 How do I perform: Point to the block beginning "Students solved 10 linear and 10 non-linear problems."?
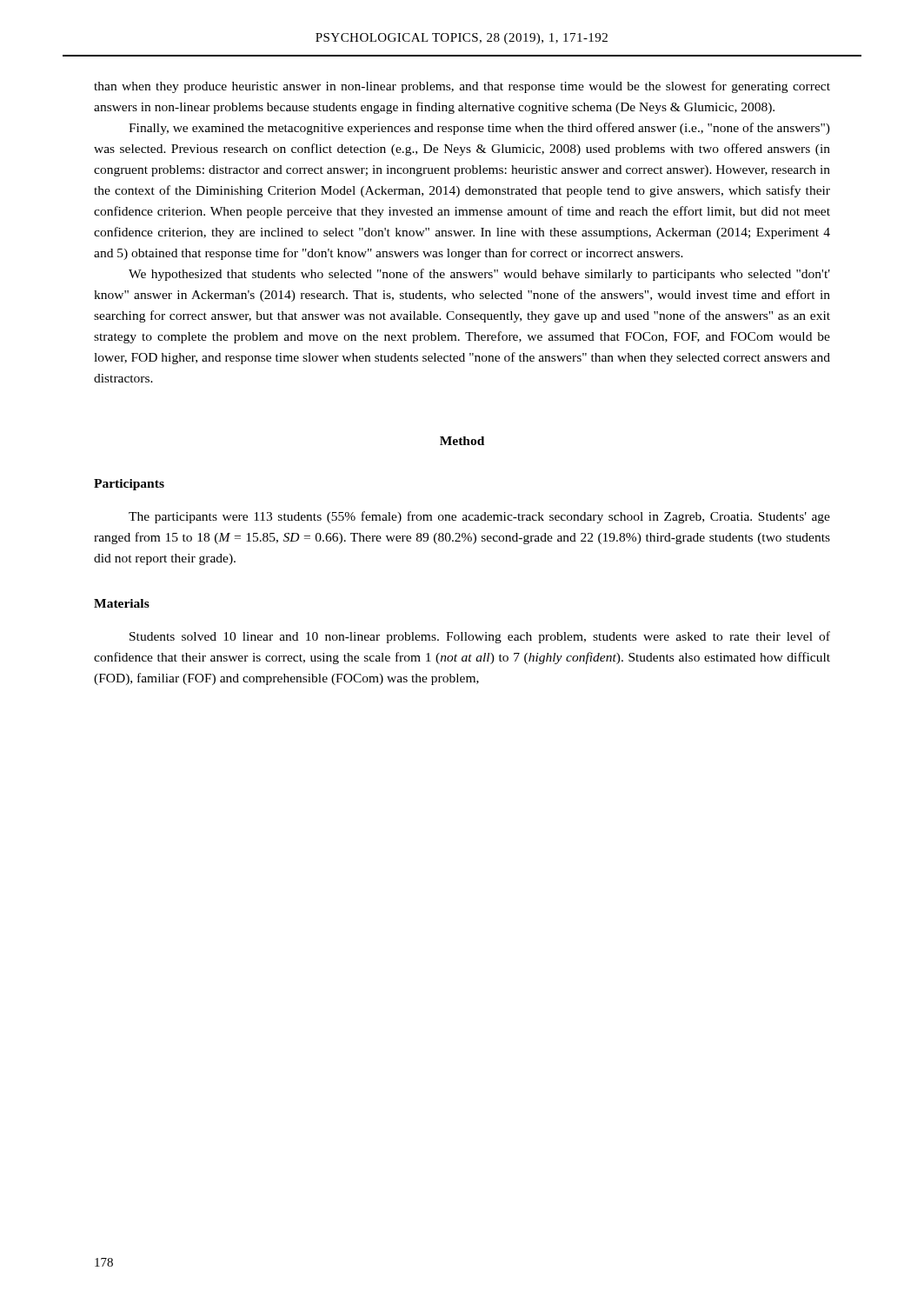[462, 657]
